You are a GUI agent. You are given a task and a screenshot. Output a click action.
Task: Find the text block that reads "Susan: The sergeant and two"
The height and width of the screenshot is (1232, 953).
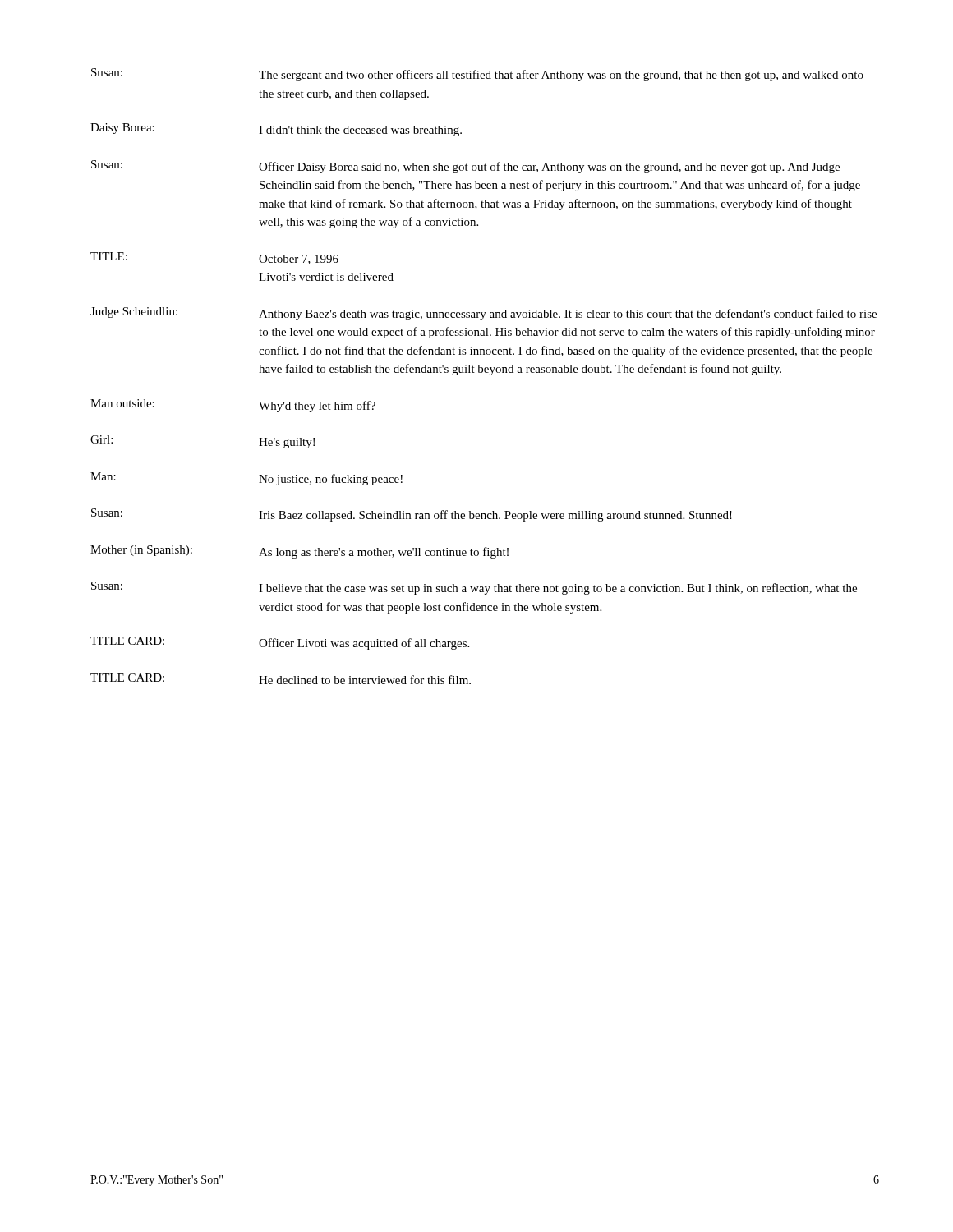pos(485,84)
